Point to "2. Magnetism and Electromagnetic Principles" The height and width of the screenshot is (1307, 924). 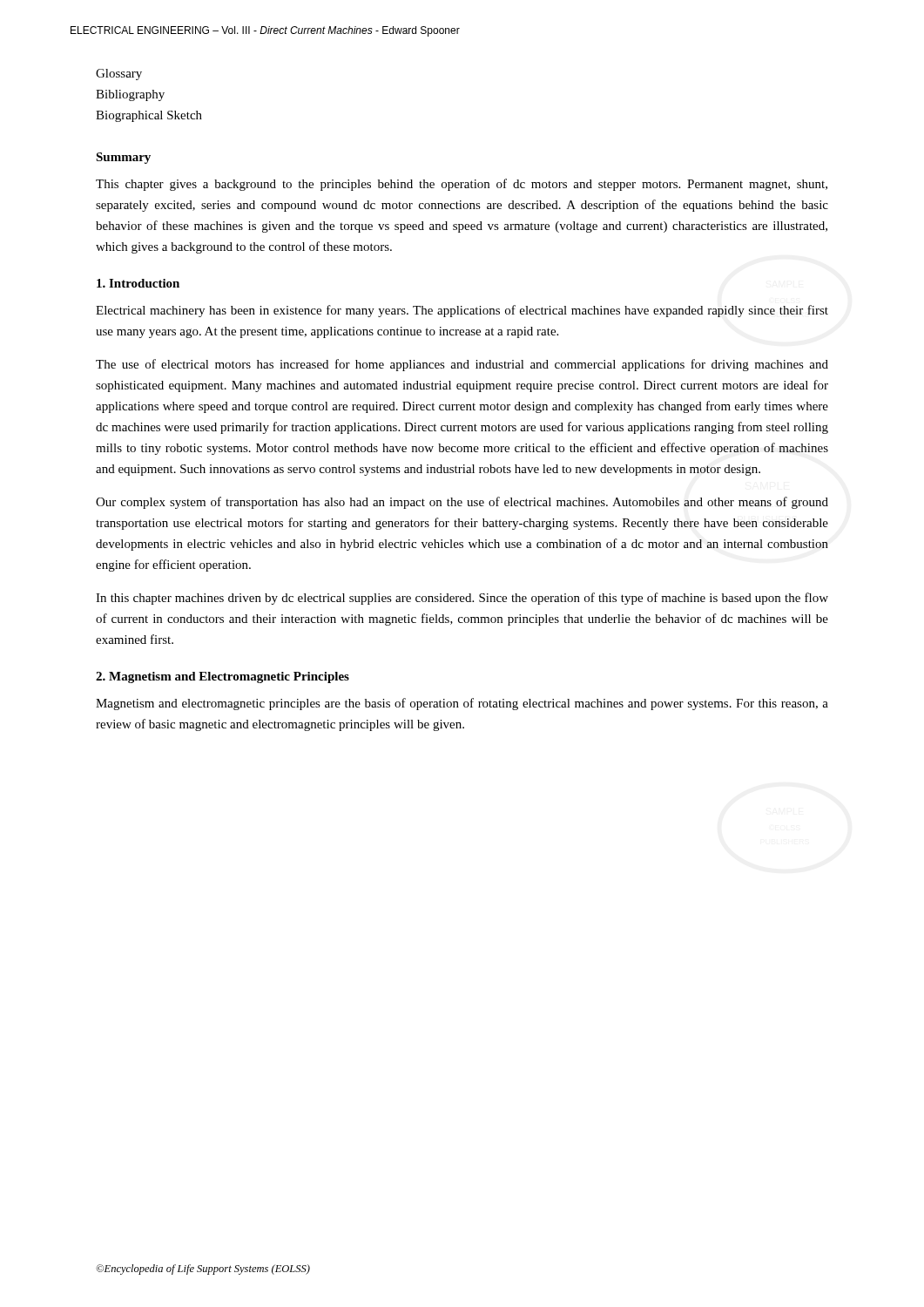[x=222, y=676]
